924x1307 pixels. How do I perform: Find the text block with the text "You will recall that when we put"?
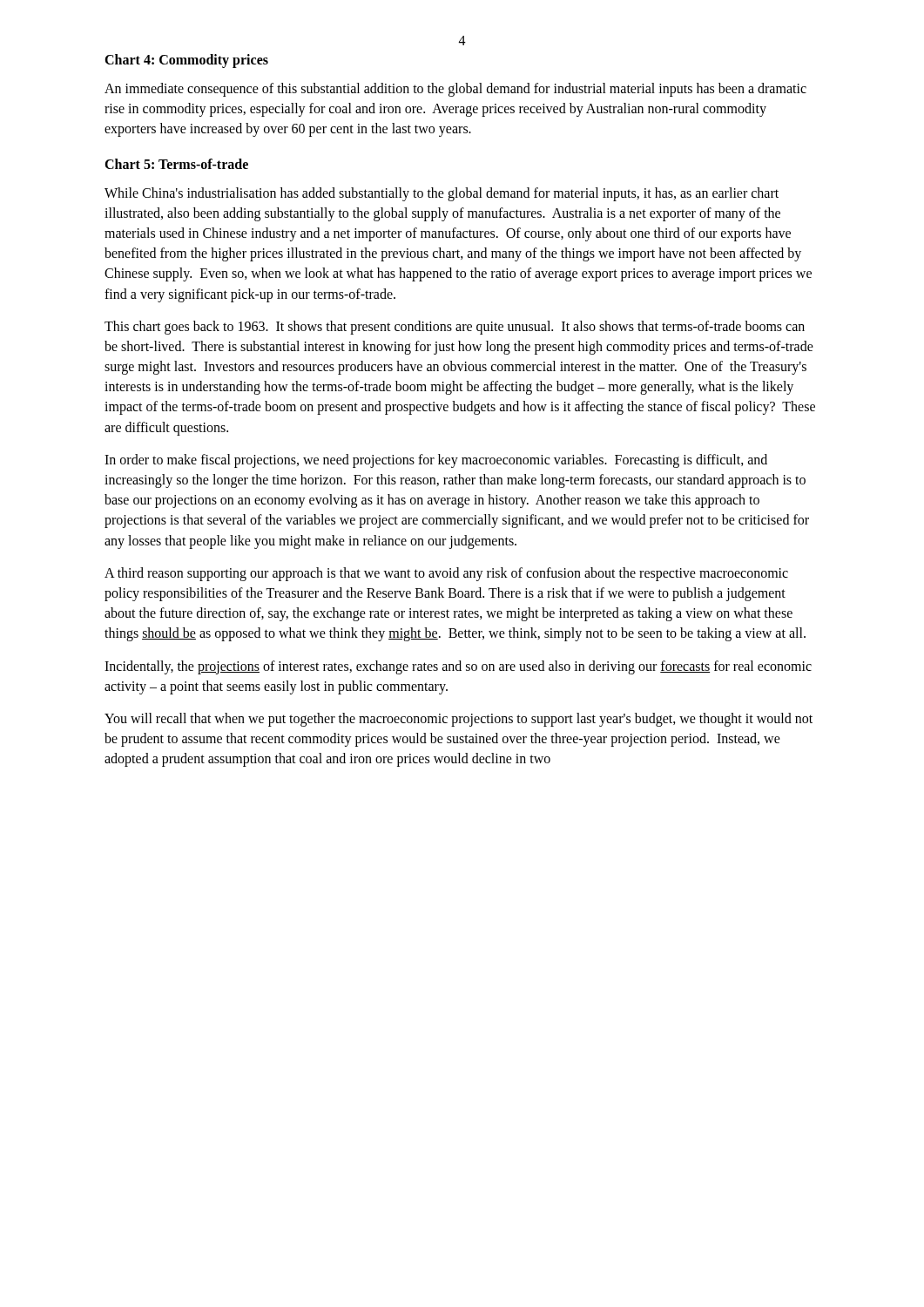click(462, 739)
